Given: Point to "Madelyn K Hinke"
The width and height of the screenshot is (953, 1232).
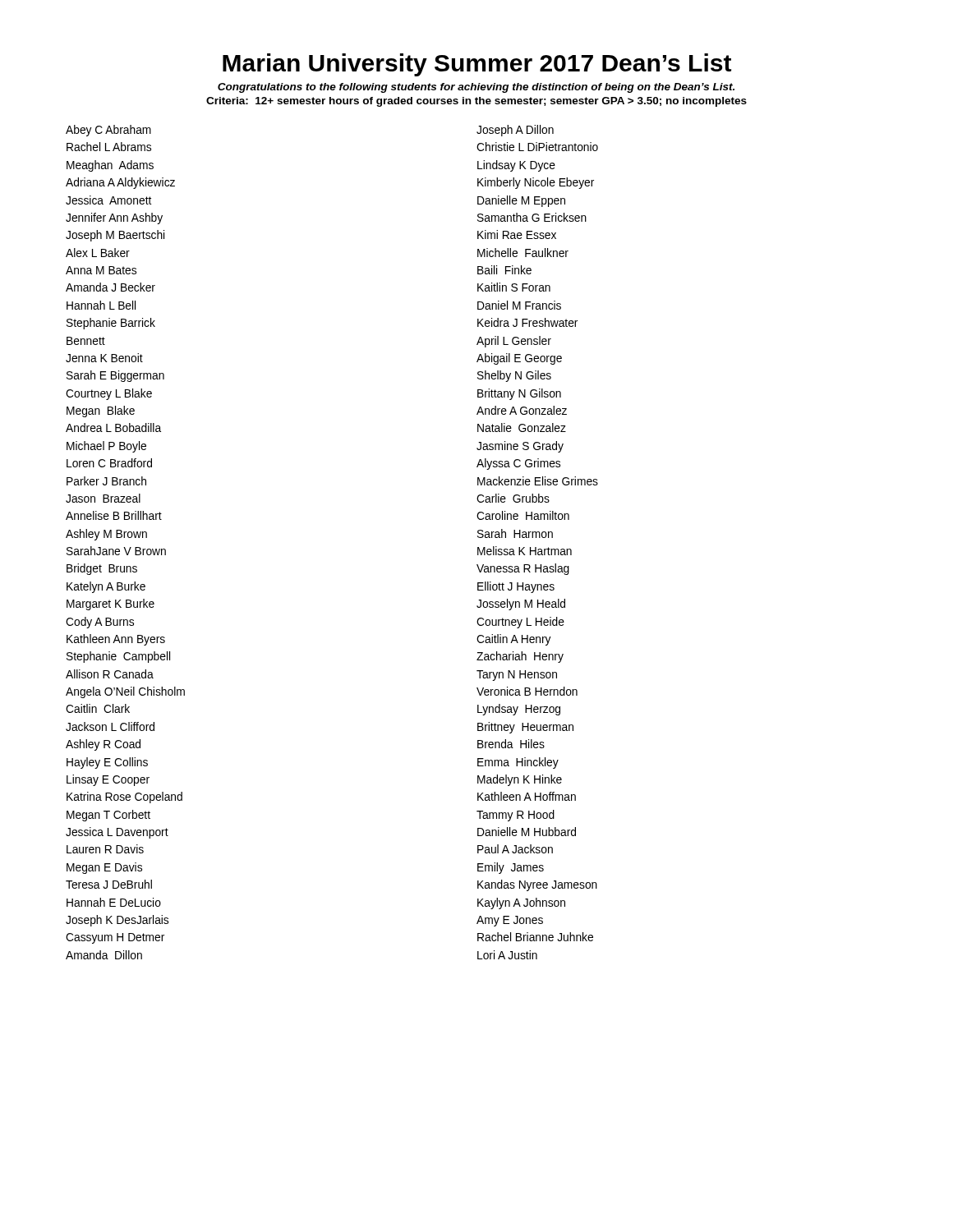Looking at the screenshot, I should [519, 780].
